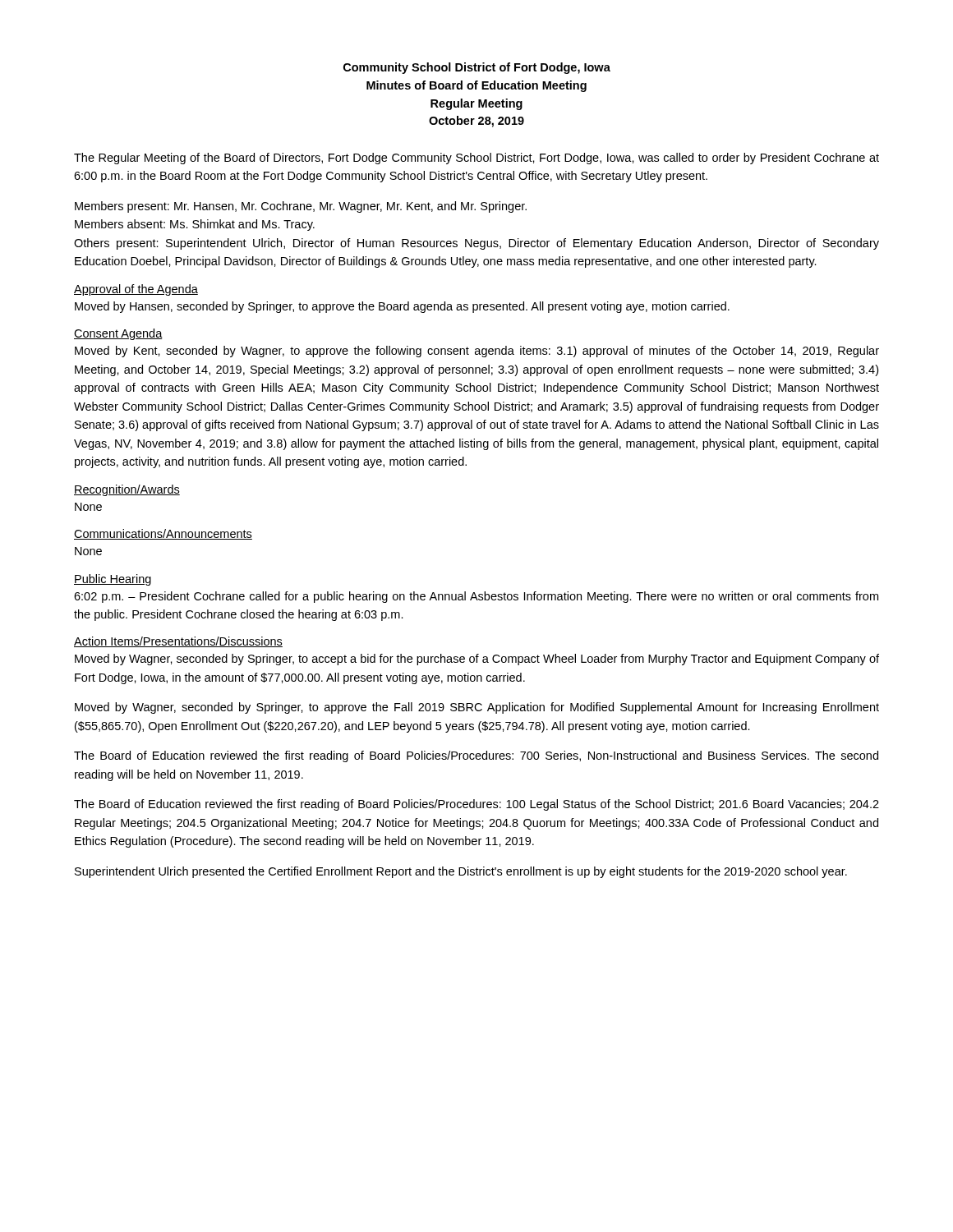Click the passage that begins "6:02 p.m. – President"
953x1232 pixels.
point(476,605)
